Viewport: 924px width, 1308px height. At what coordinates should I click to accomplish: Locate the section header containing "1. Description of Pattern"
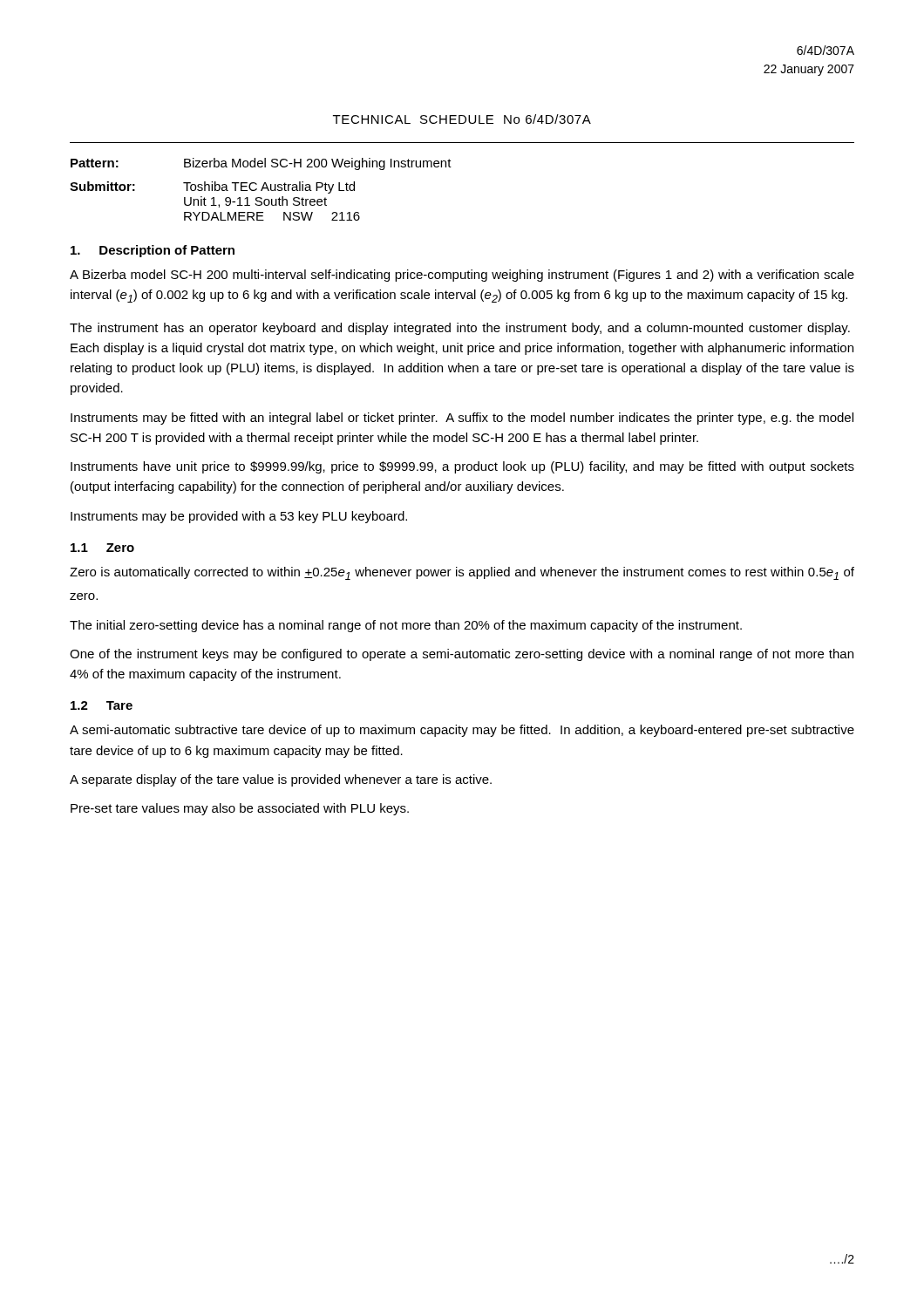(x=153, y=250)
